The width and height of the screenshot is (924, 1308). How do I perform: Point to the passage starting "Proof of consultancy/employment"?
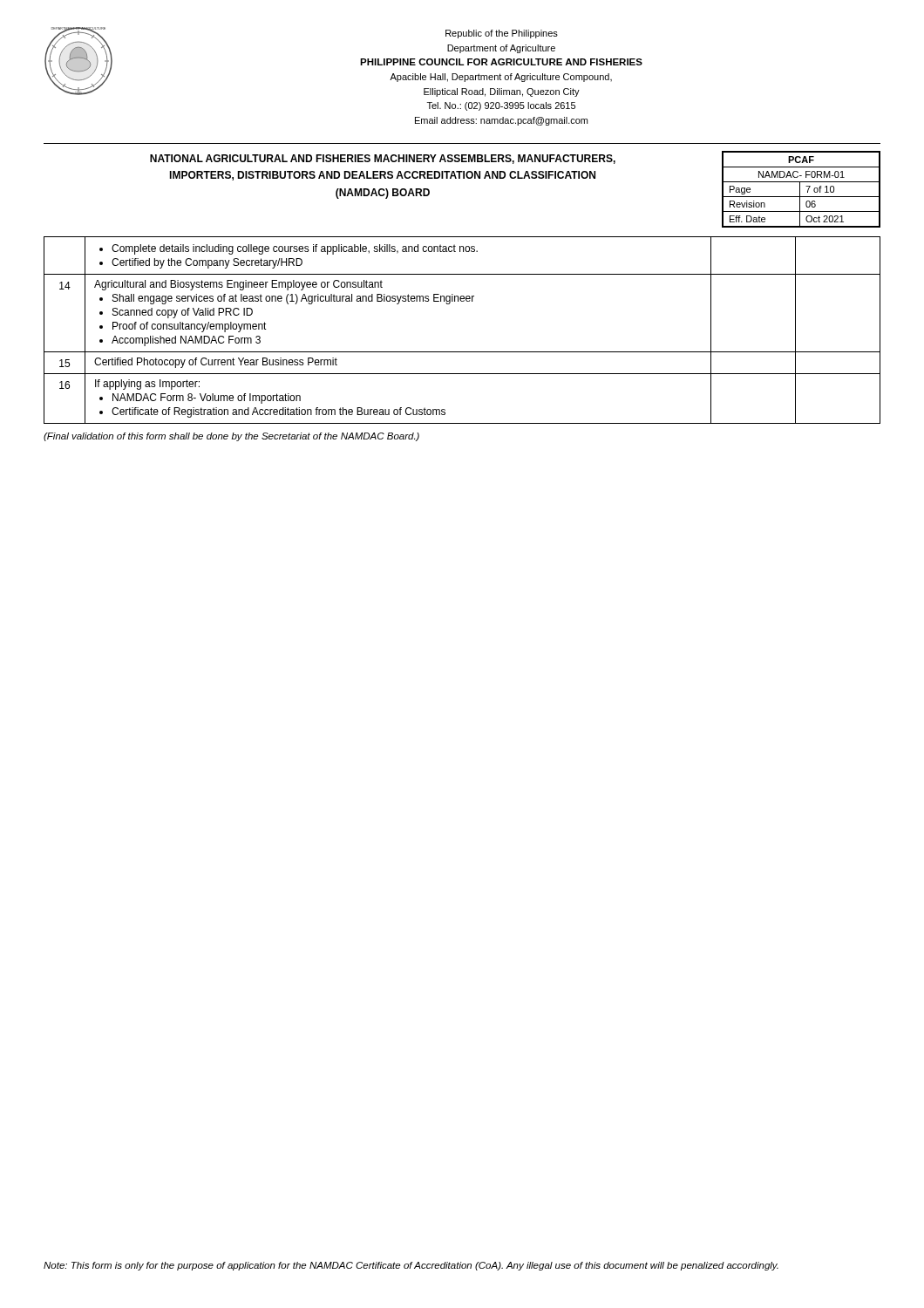189,326
